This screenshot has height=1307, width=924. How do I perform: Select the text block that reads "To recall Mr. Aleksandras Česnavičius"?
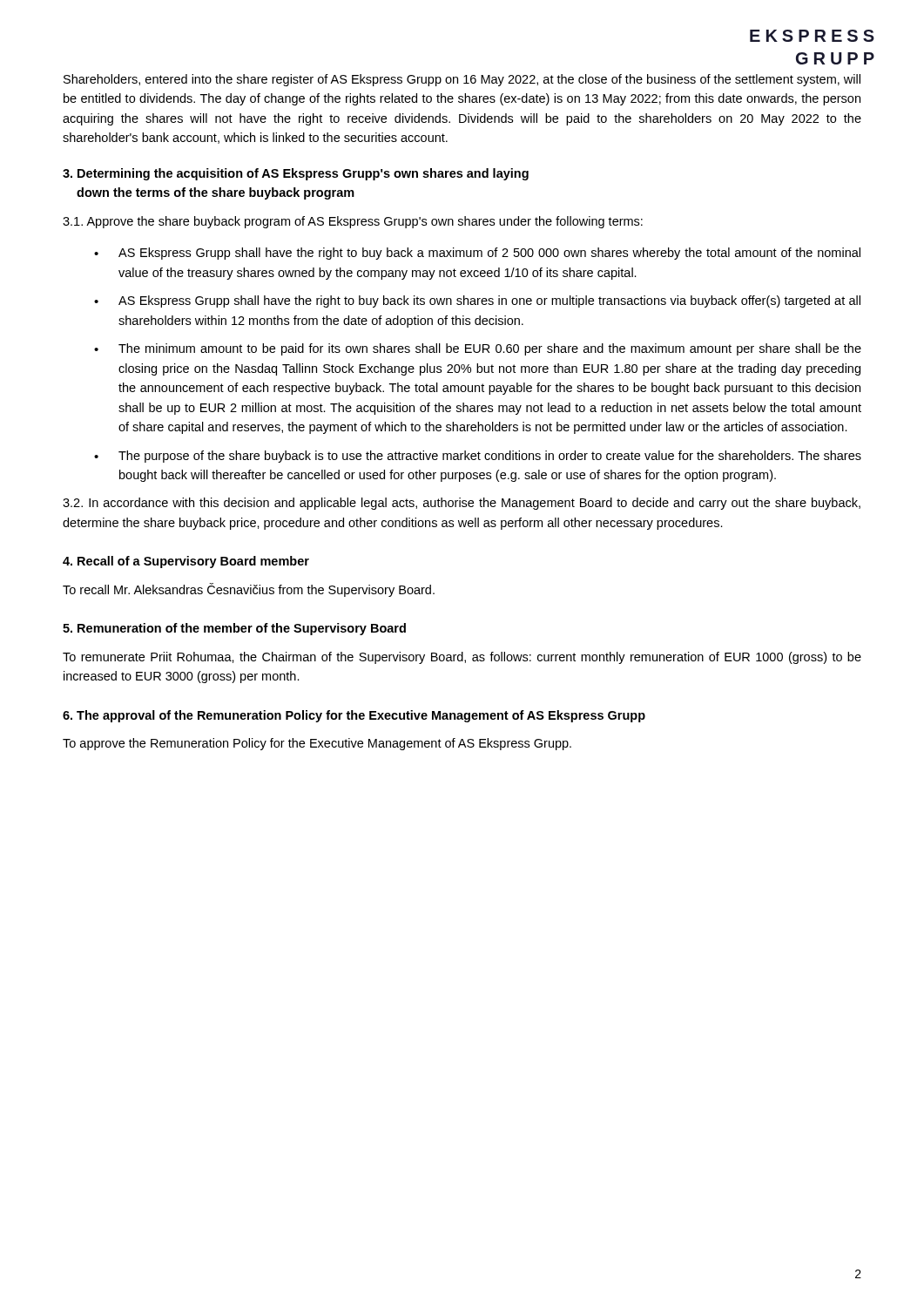249,590
